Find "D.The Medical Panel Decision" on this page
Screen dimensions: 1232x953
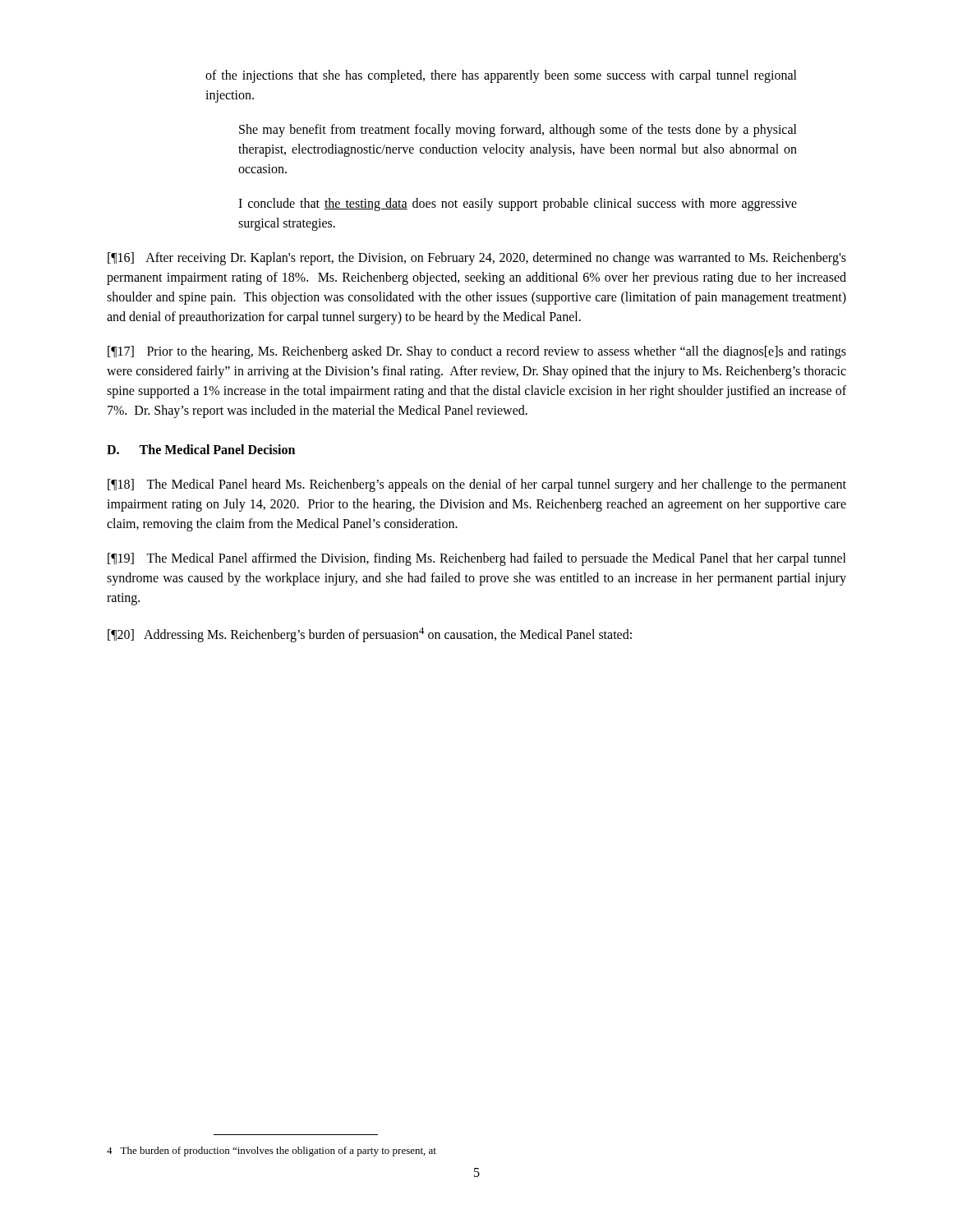(x=201, y=450)
